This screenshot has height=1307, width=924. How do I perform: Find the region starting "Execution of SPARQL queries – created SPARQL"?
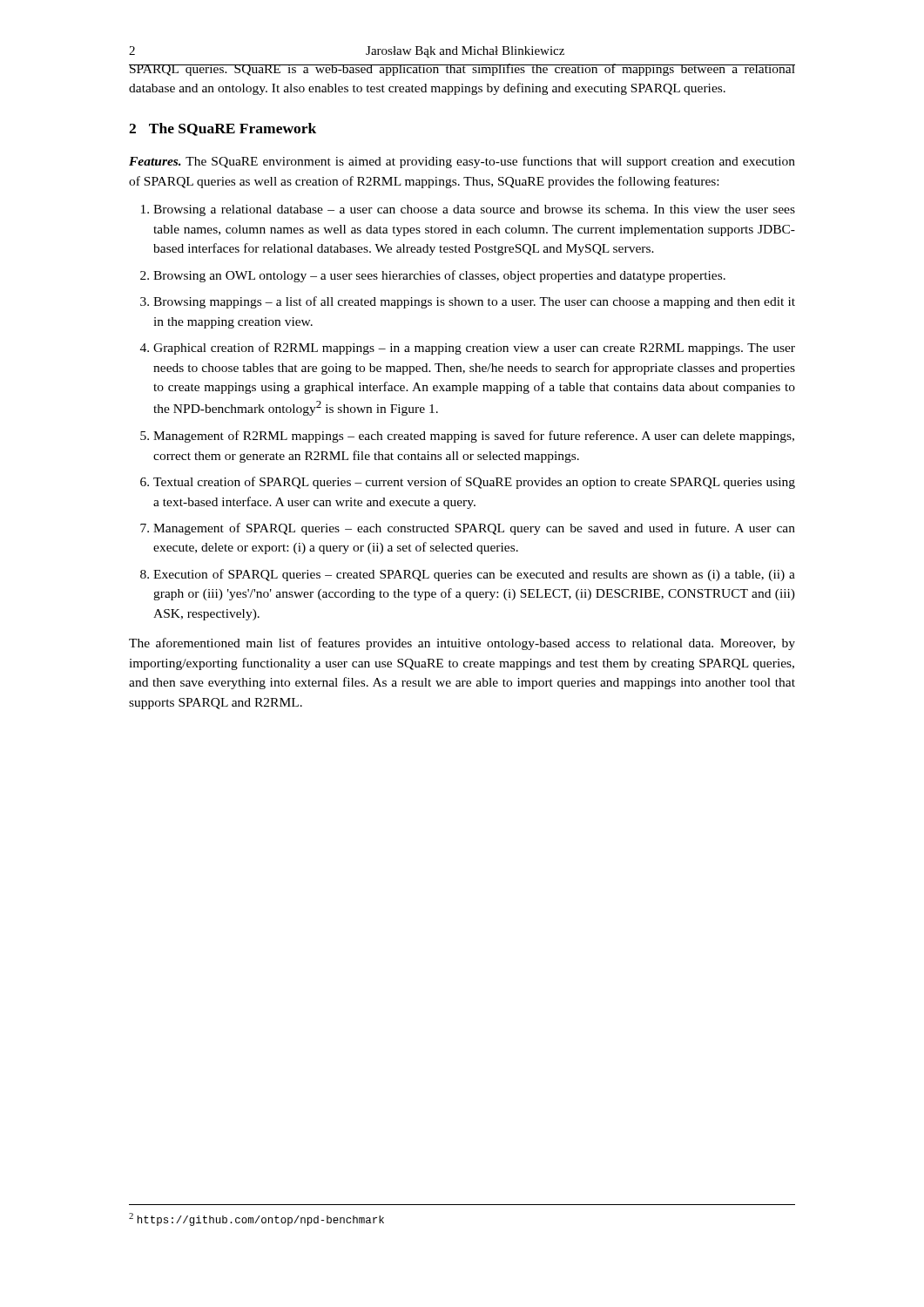pos(474,593)
